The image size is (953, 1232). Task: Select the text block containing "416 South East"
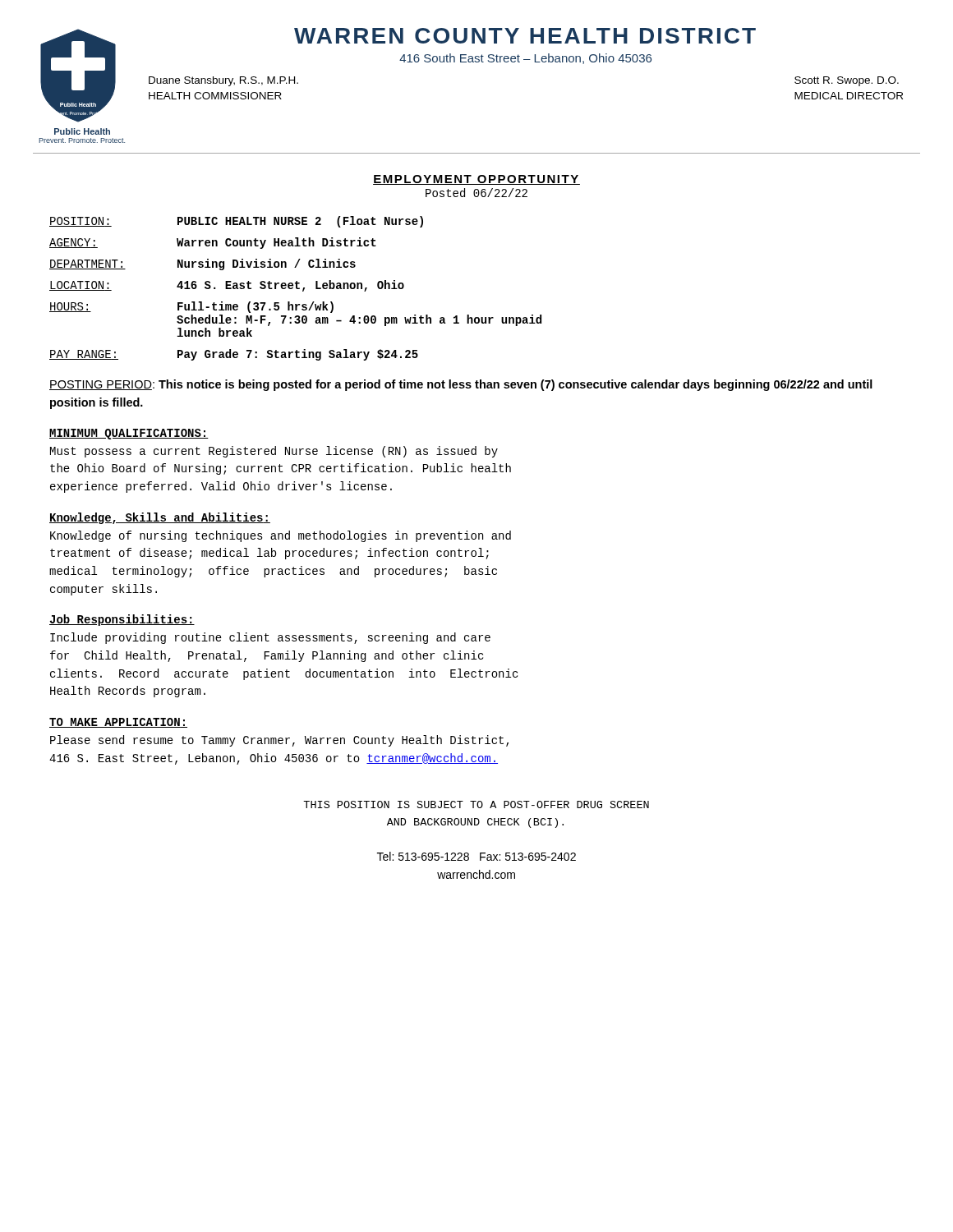[x=526, y=58]
